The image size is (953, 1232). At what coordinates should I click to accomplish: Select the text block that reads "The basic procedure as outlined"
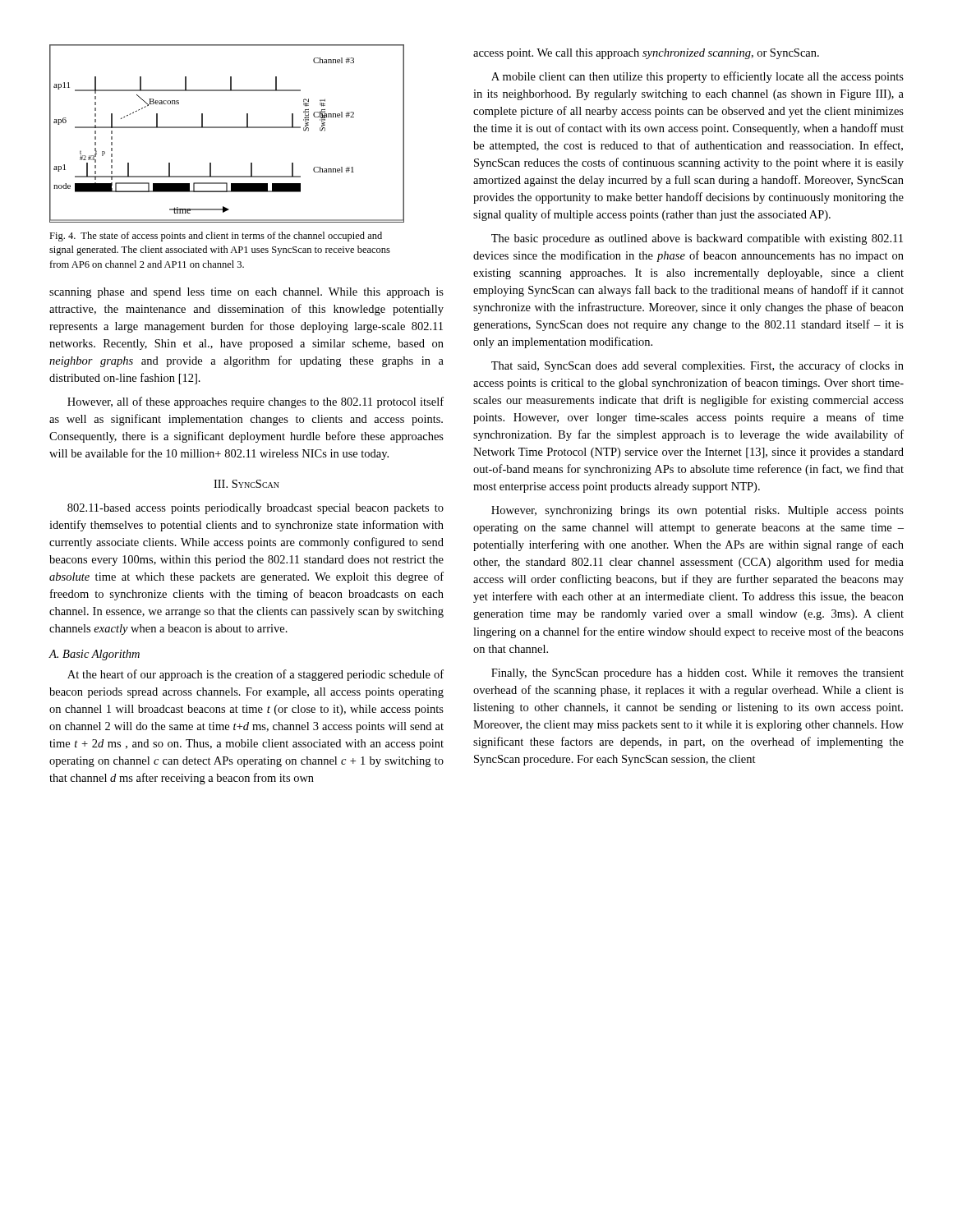click(688, 291)
